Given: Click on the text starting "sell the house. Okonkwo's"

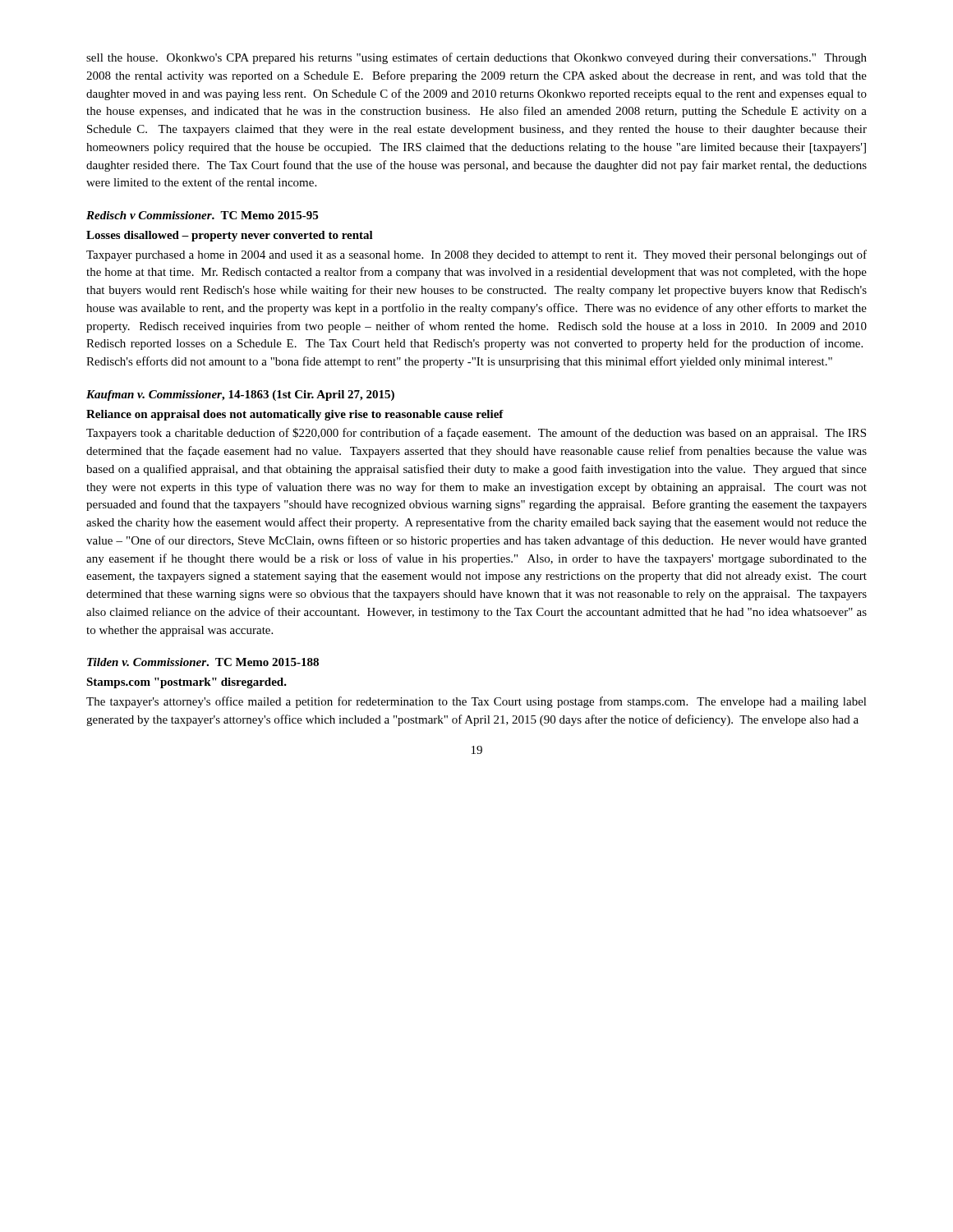Looking at the screenshot, I should 476,121.
